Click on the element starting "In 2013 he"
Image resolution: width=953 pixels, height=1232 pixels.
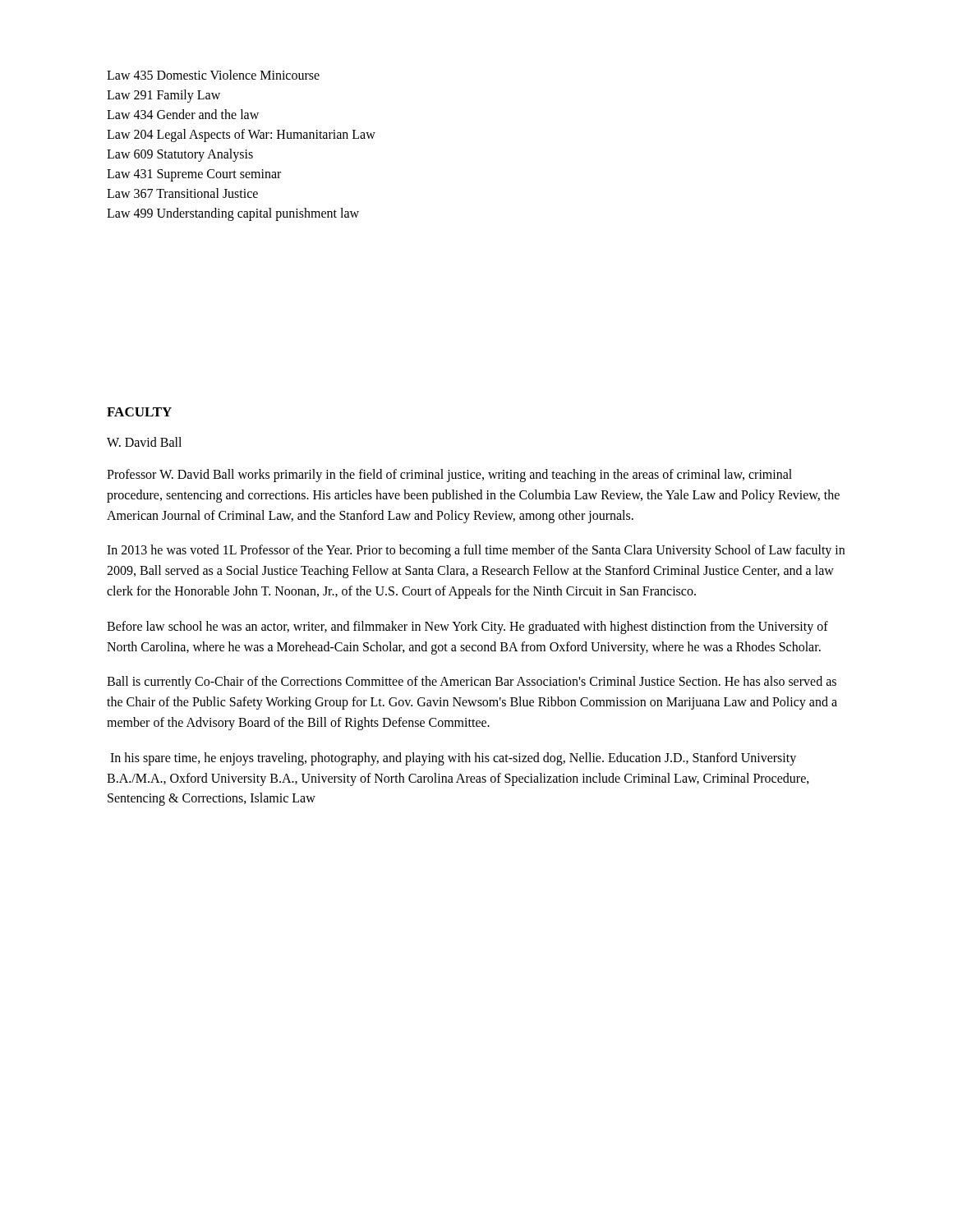point(476,571)
